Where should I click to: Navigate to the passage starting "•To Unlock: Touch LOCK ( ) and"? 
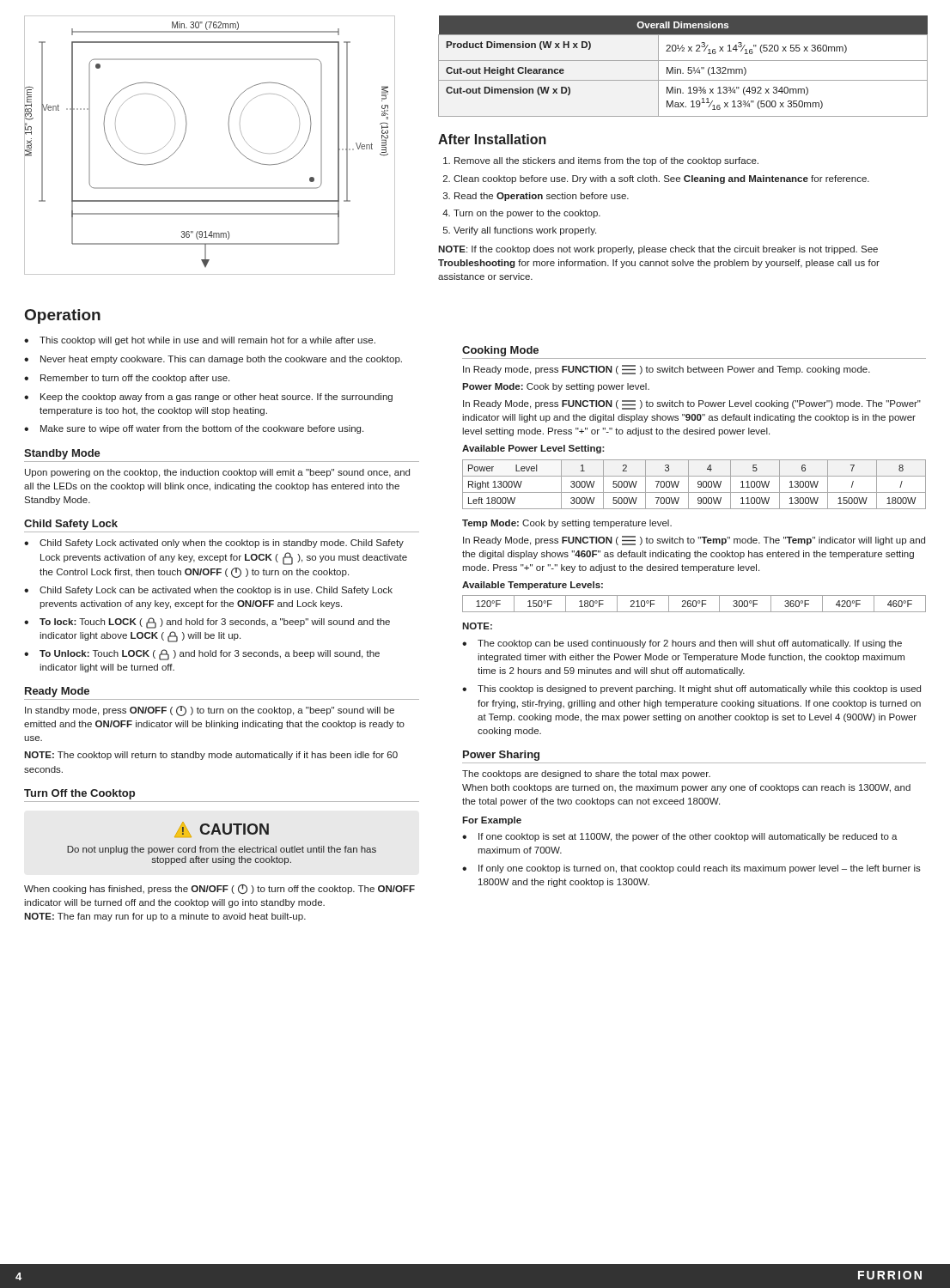[222, 660]
